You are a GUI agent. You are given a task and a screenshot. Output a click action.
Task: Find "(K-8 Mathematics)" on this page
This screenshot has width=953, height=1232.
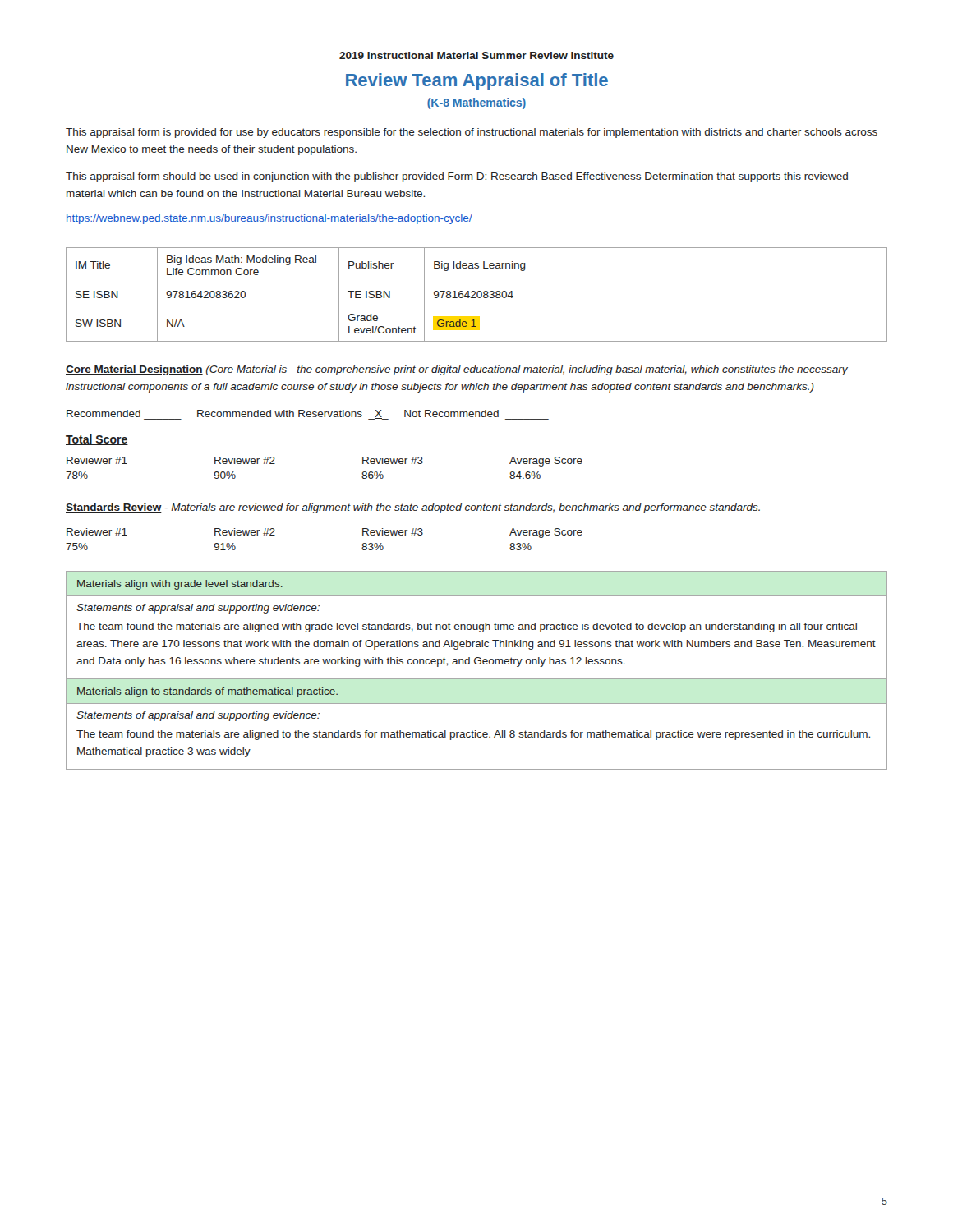pyautogui.click(x=476, y=103)
